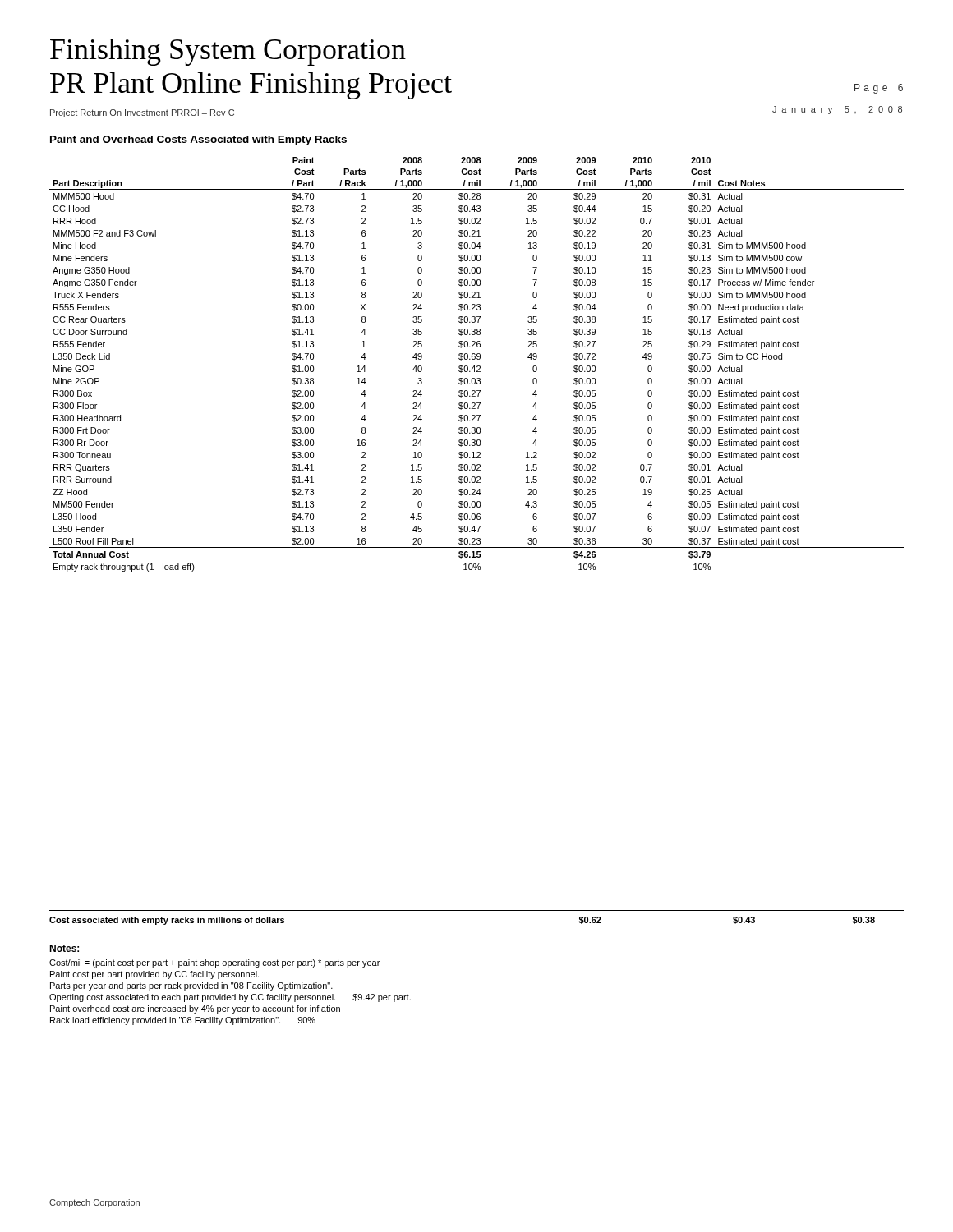Locate the table with the text "/ 1,000"
The height and width of the screenshot is (1232, 953).
point(476,364)
